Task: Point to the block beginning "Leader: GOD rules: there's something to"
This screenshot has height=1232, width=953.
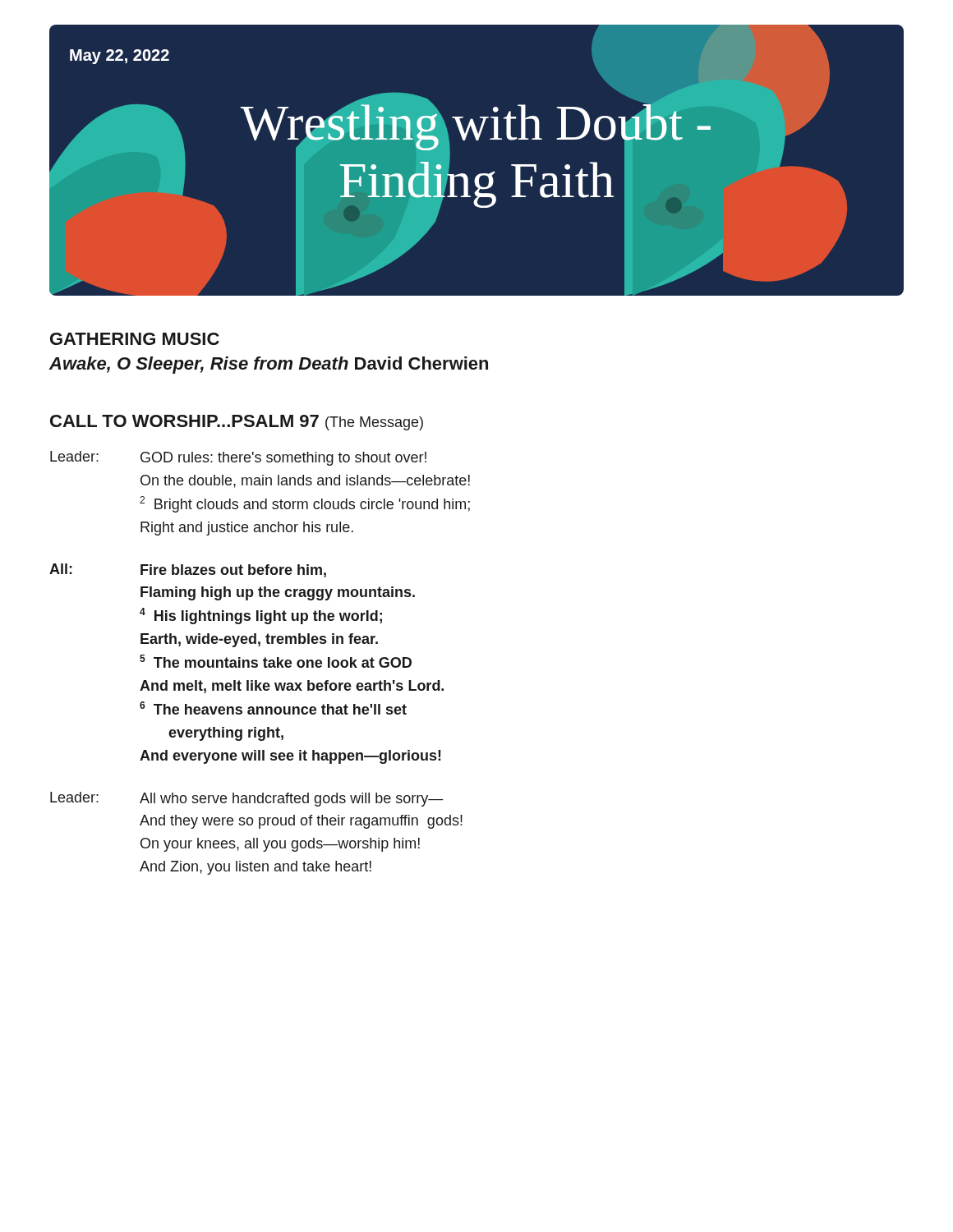Action: click(x=476, y=493)
